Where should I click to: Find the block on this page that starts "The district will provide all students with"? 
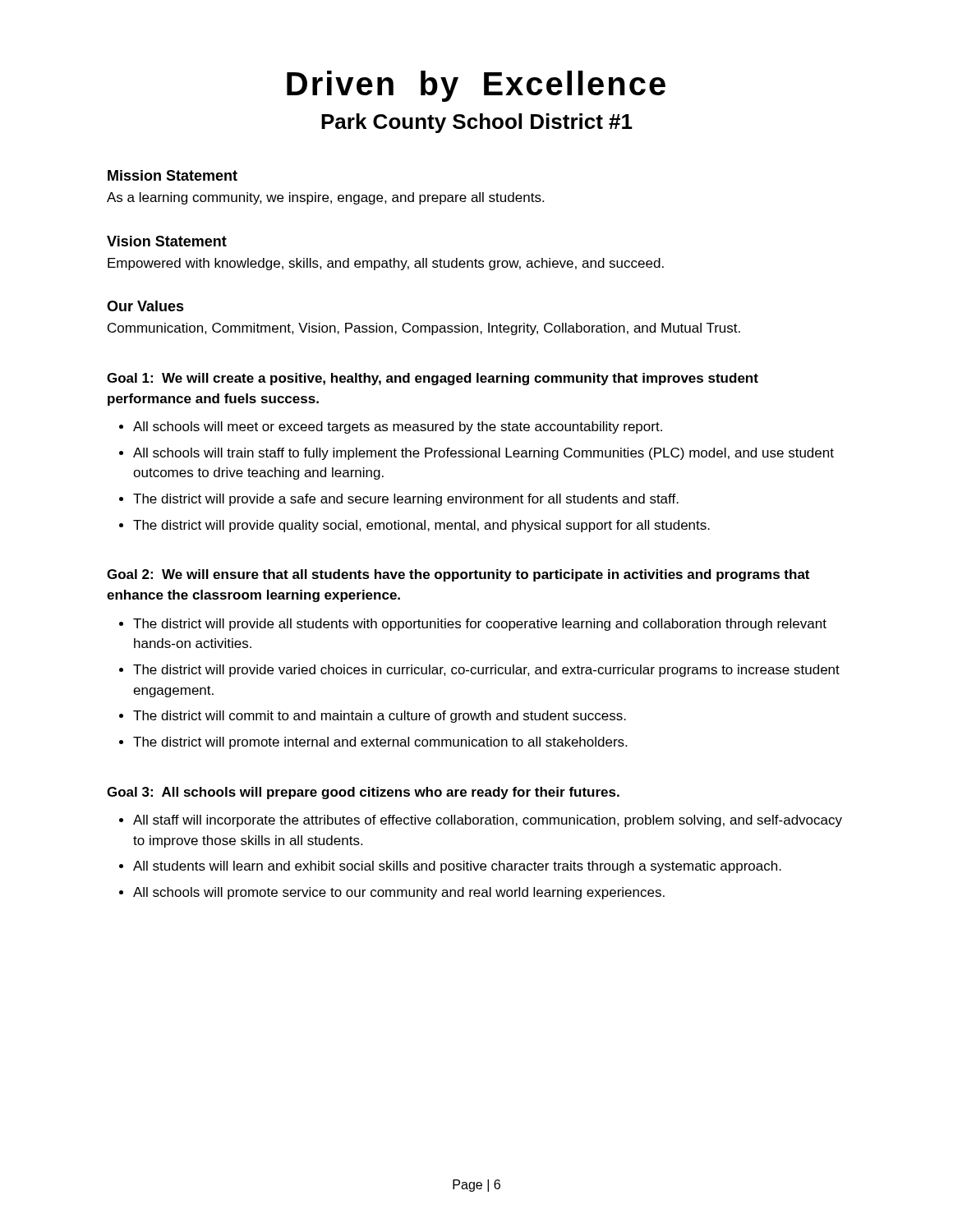click(x=480, y=634)
